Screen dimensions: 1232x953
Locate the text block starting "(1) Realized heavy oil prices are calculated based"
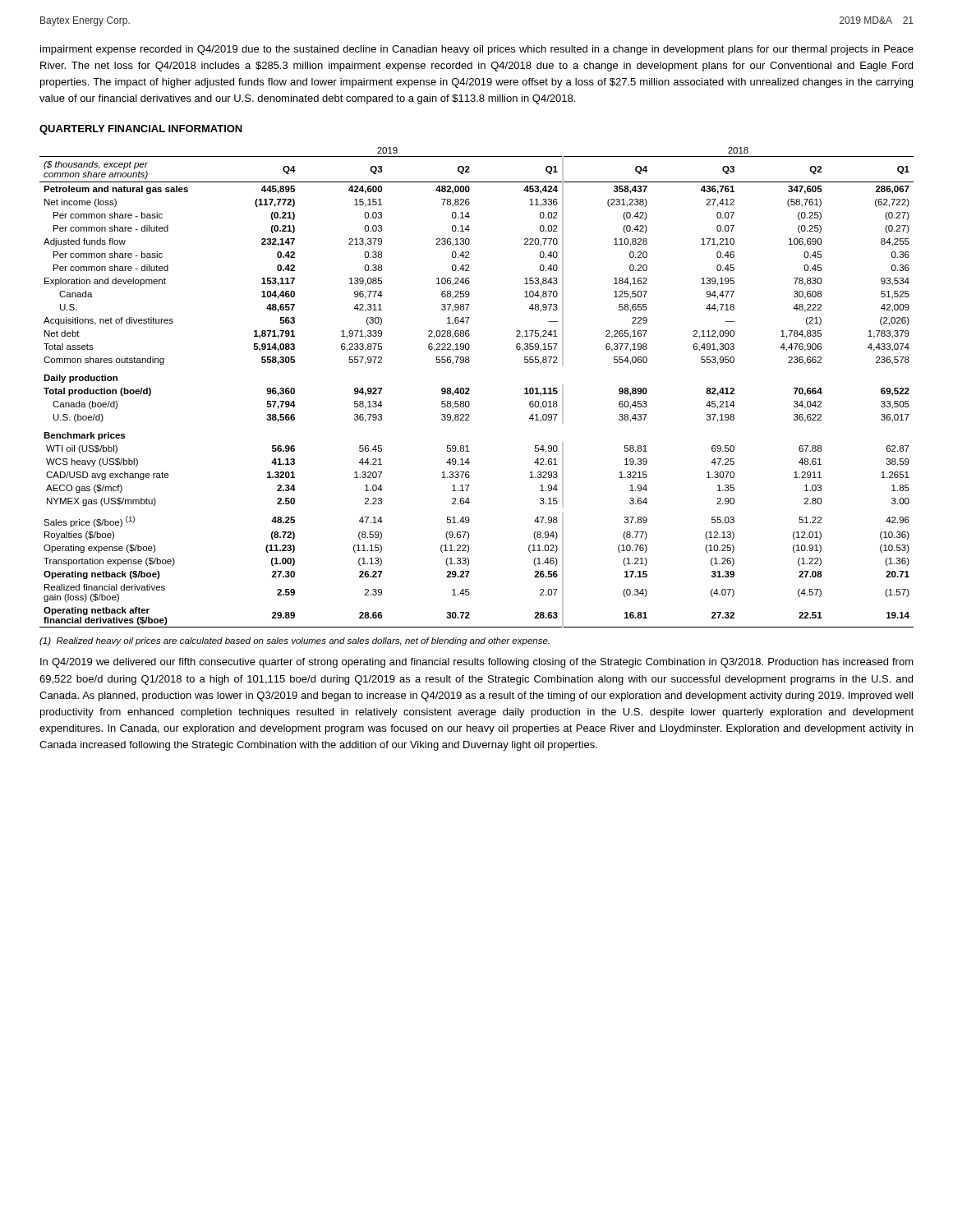295,641
